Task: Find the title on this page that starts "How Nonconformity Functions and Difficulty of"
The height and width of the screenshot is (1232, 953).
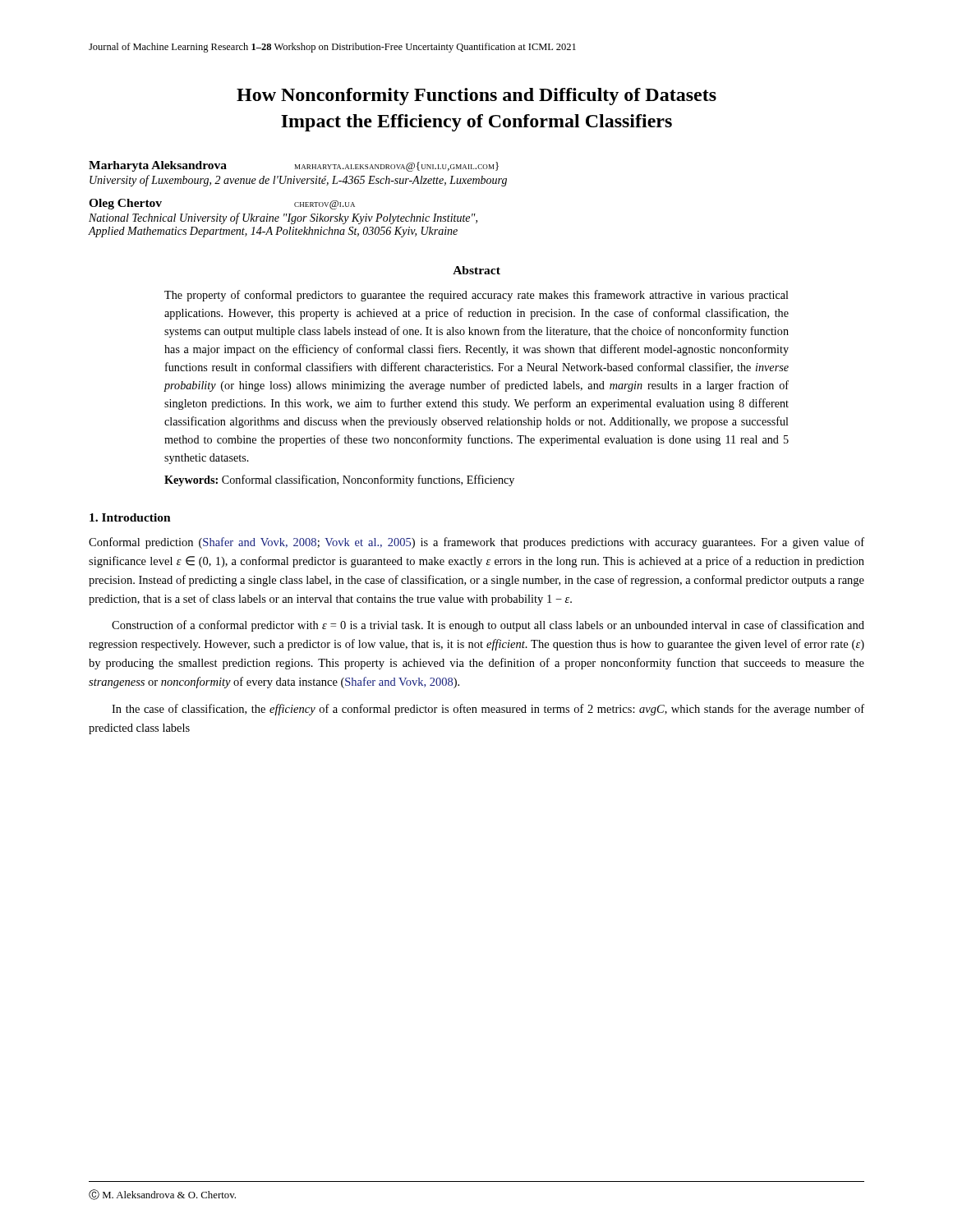Action: tap(476, 108)
